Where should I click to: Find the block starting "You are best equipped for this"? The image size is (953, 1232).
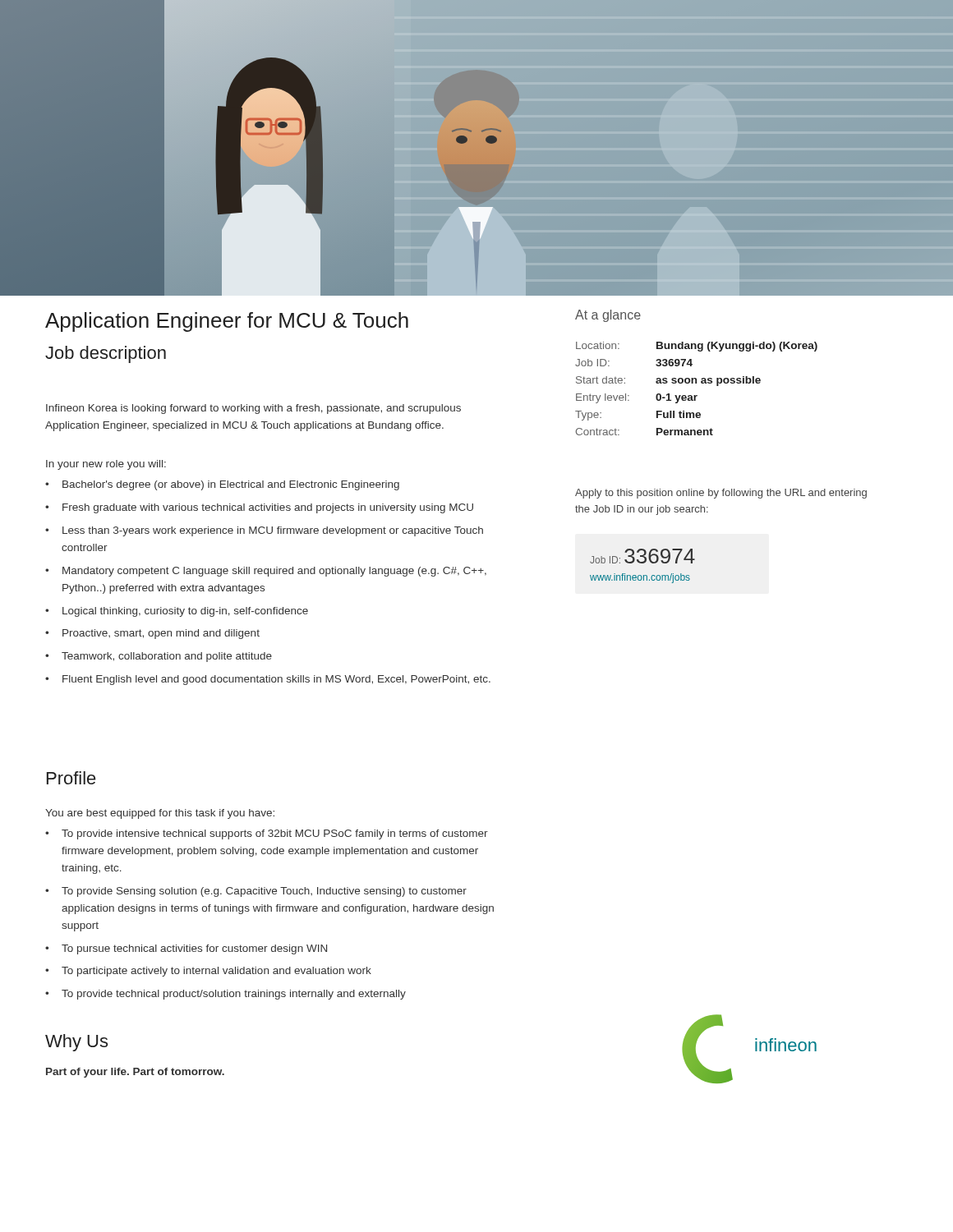279,813
